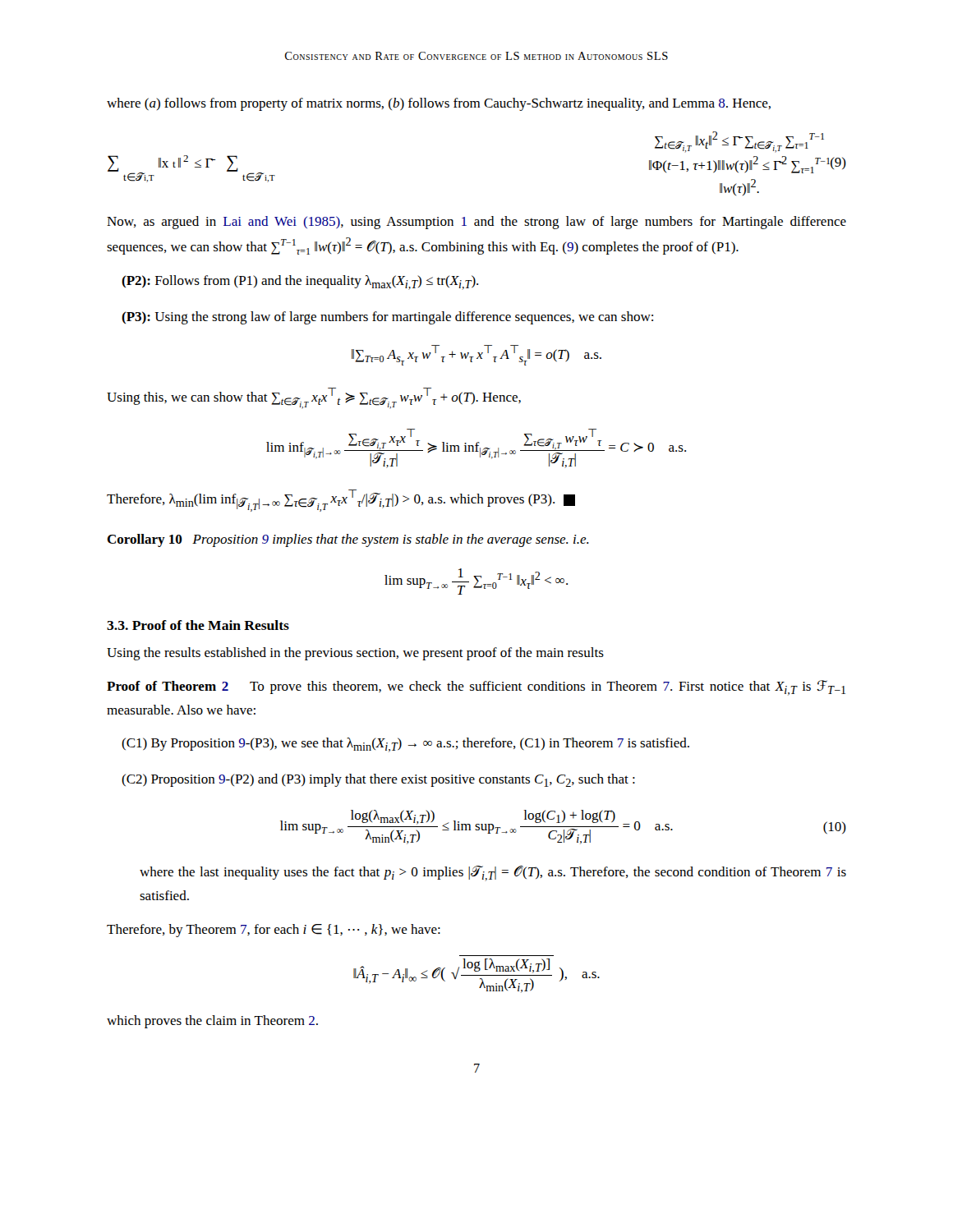Find the text block starting "Using this, we can show that"

[x=476, y=398]
